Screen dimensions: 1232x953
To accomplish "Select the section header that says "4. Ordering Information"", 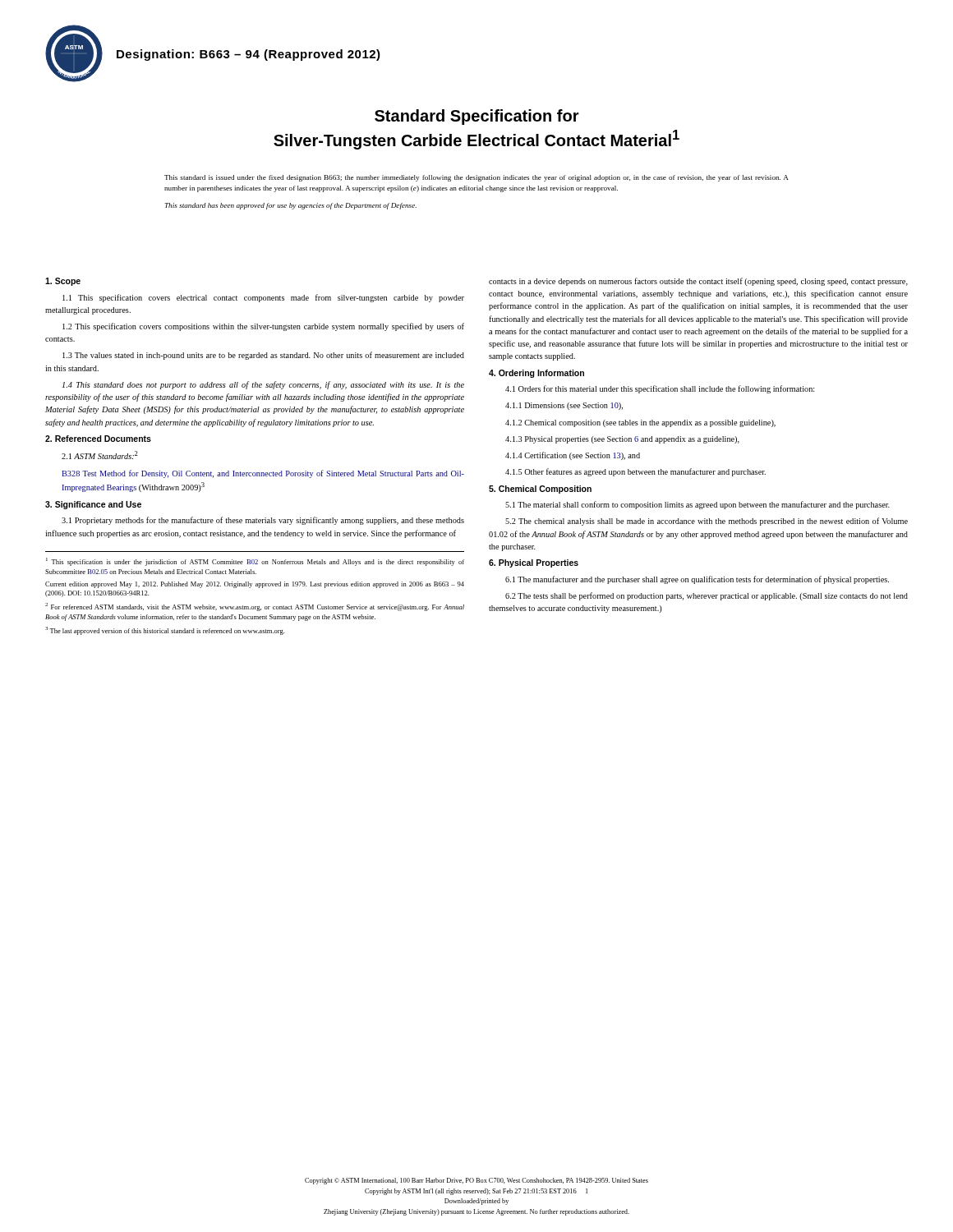I will 536,374.
